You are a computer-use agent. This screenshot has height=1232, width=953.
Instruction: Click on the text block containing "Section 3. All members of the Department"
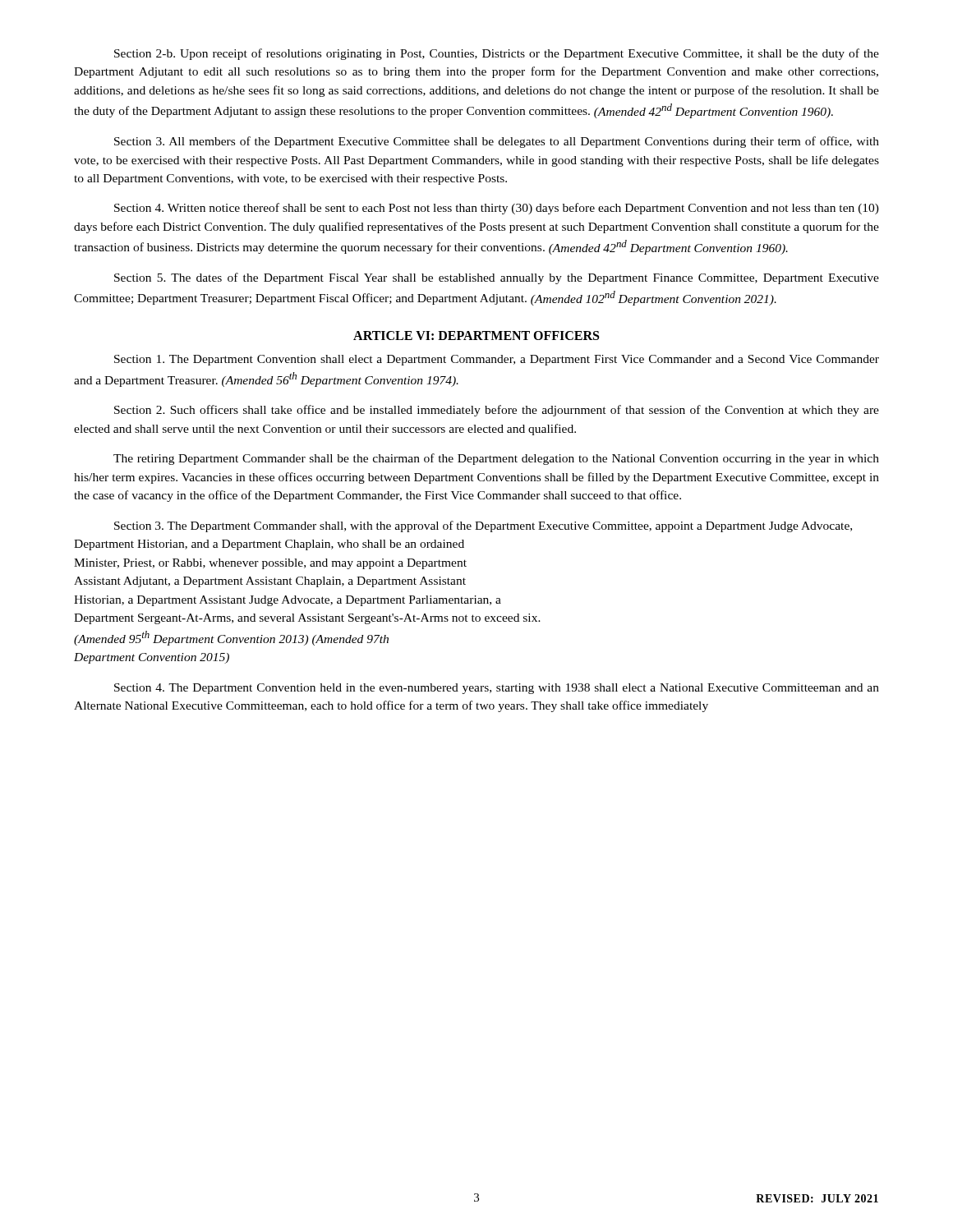pyautogui.click(x=476, y=160)
